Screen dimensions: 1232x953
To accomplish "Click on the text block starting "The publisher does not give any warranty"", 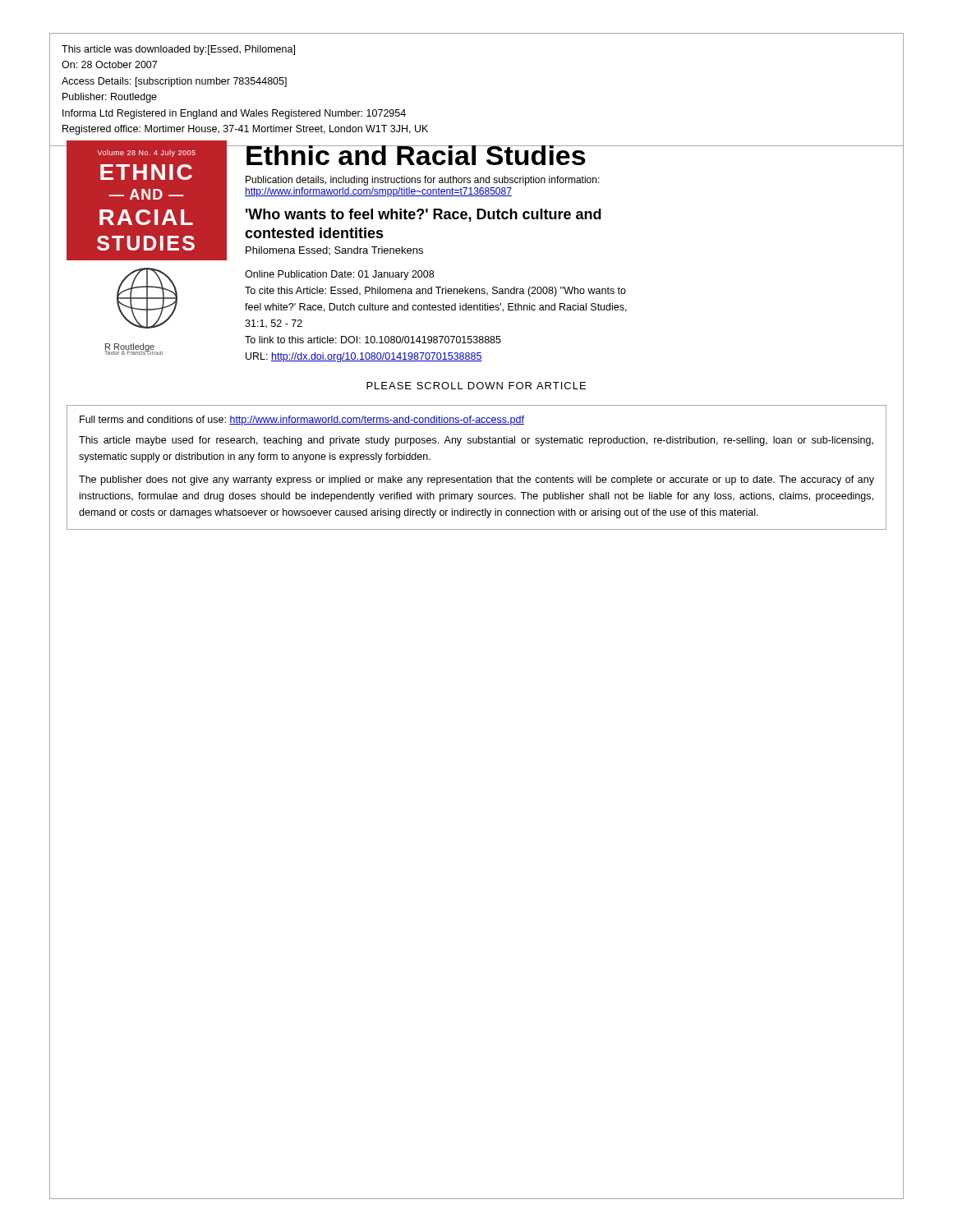I will tap(476, 496).
